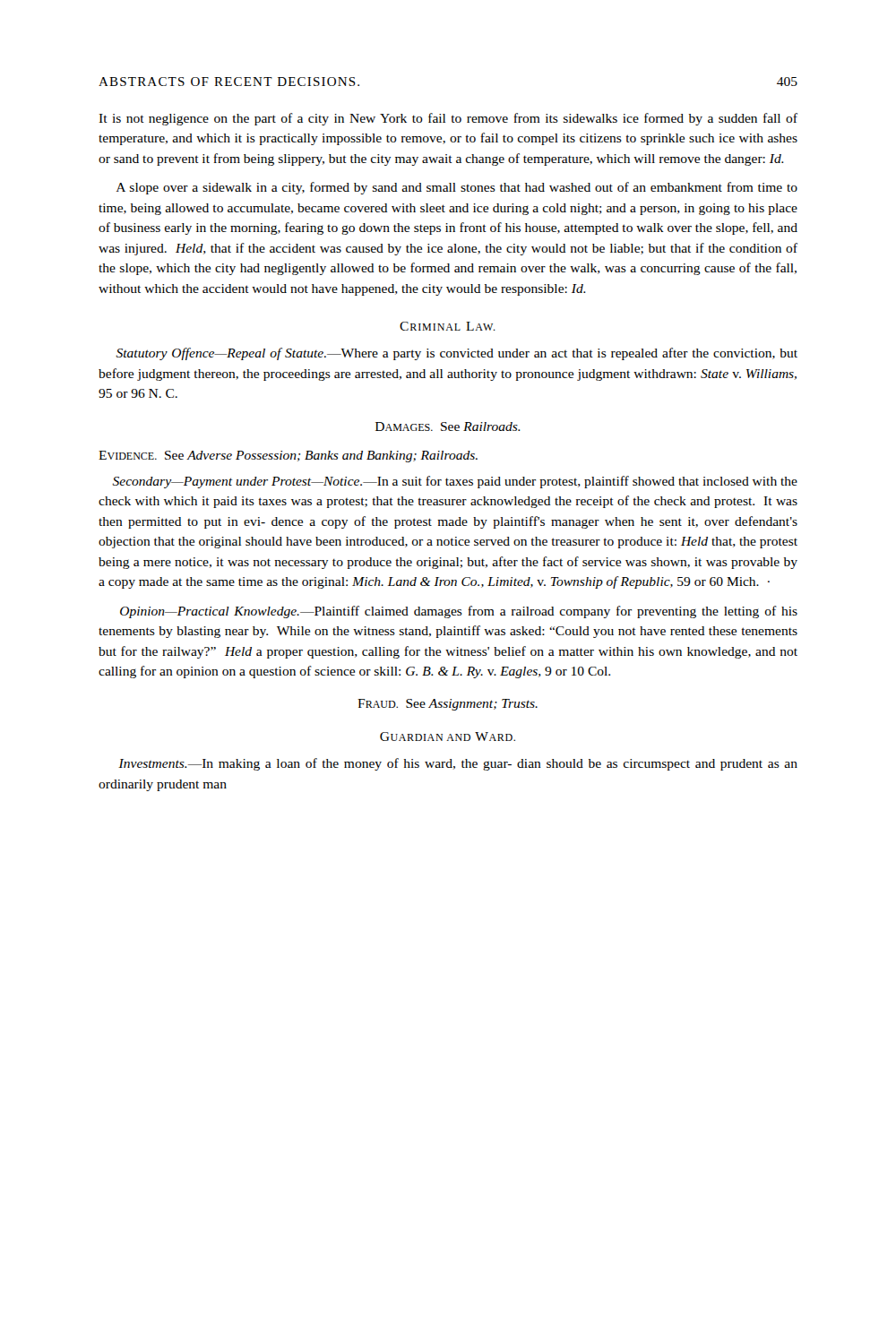Viewport: 896px width, 1344px height.
Task: Locate the text block containing "Statutory Offence—Repeal of Statute.—Where a party"
Action: (448, 374)
